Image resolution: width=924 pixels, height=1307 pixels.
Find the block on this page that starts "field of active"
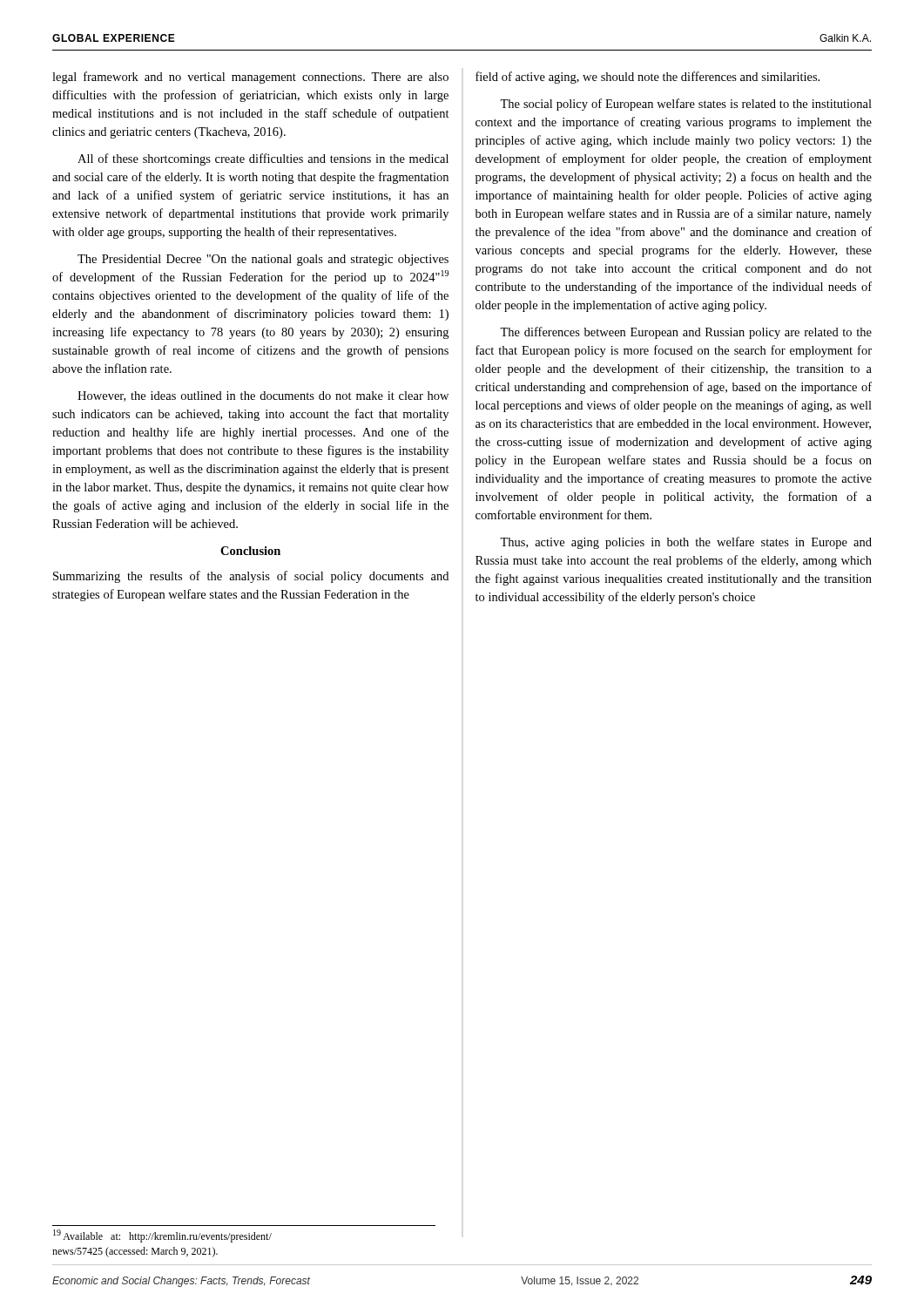point(673,77)
